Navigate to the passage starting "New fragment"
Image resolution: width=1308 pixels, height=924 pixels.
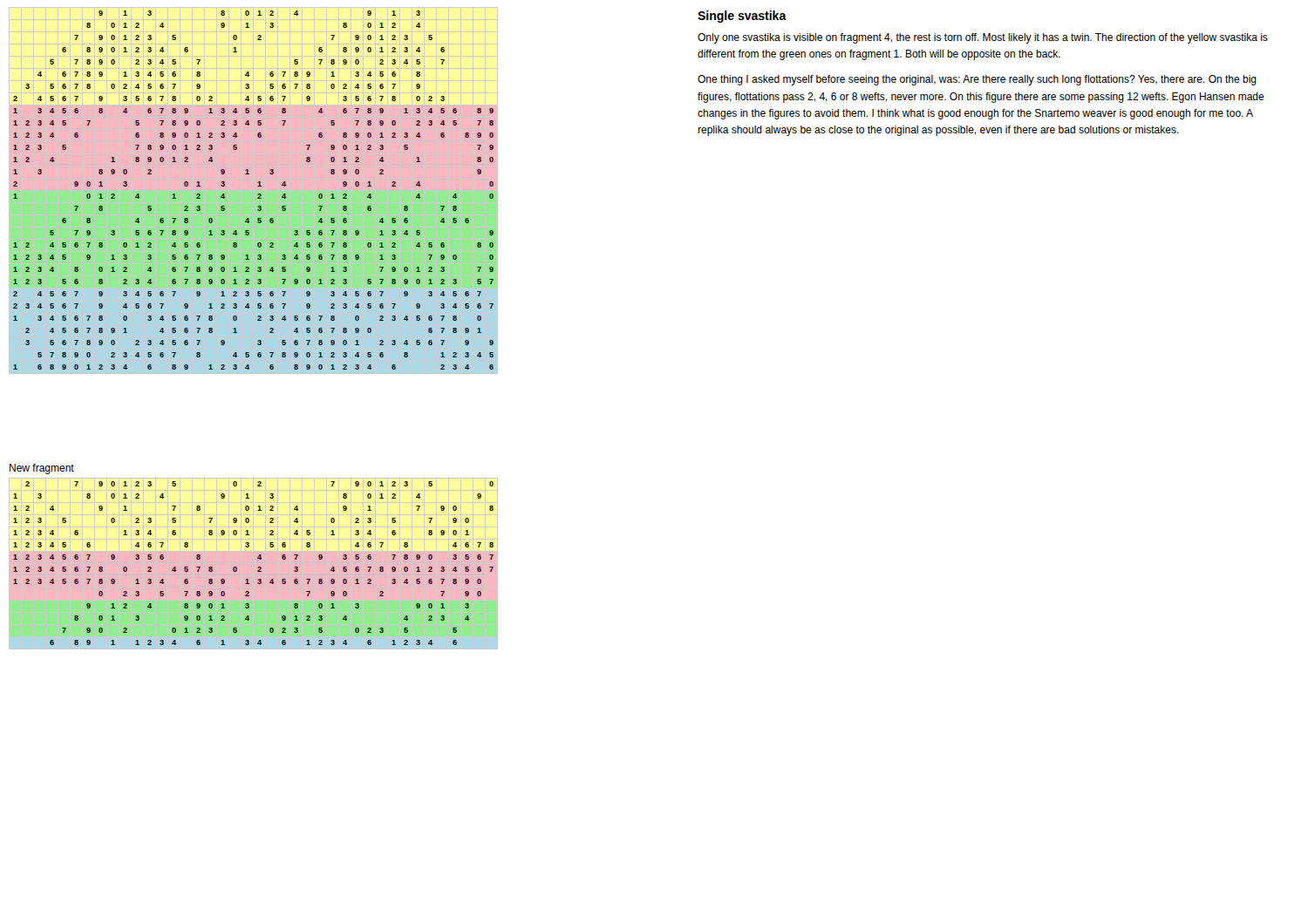(41, 468)
